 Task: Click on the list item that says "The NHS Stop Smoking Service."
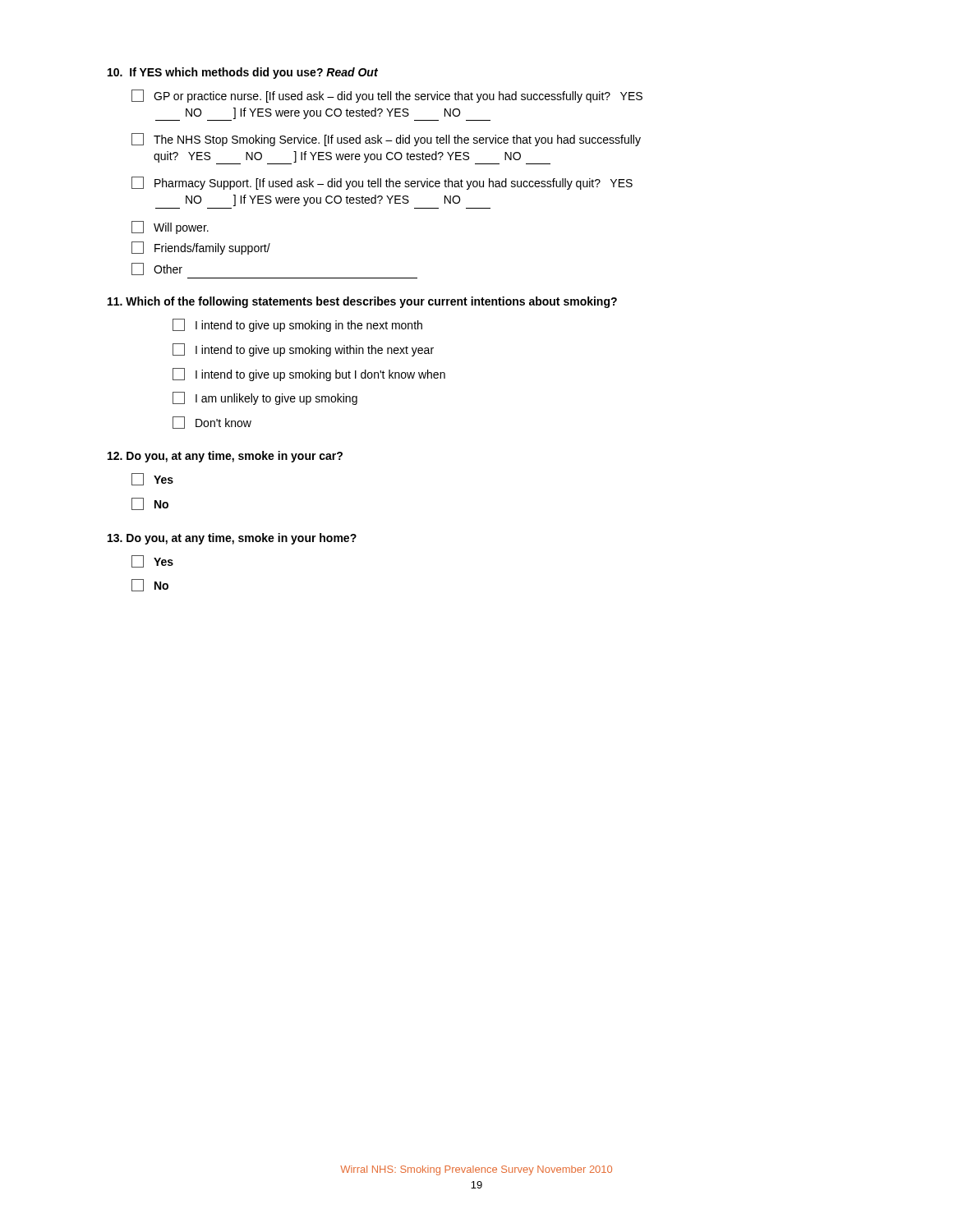click(386, 149)
